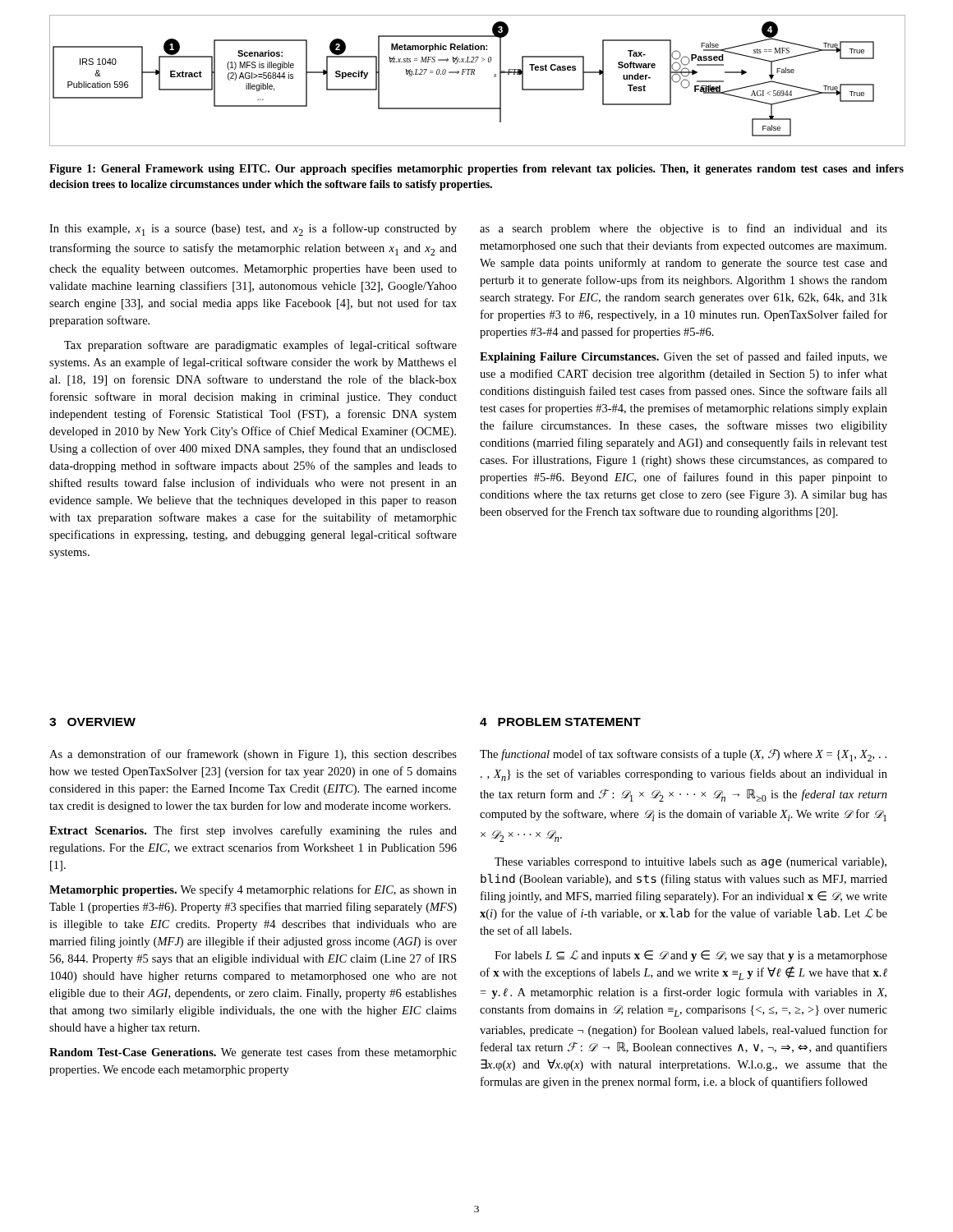The height and width of the screenshot is (1232, 953).
Task: Locate the flowchart
Action: [476, 81]
